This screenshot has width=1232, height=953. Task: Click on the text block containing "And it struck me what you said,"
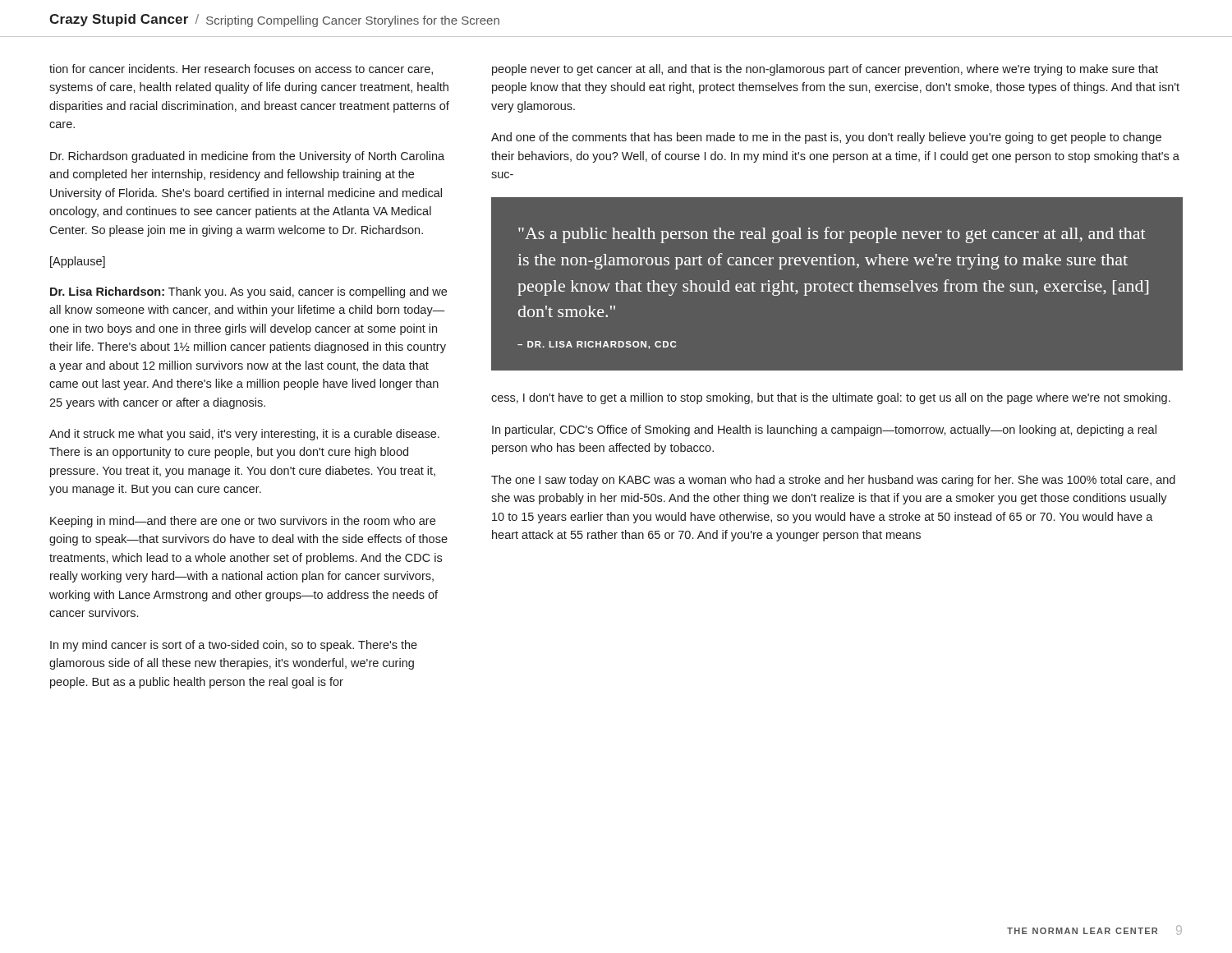tap(251, 462)
